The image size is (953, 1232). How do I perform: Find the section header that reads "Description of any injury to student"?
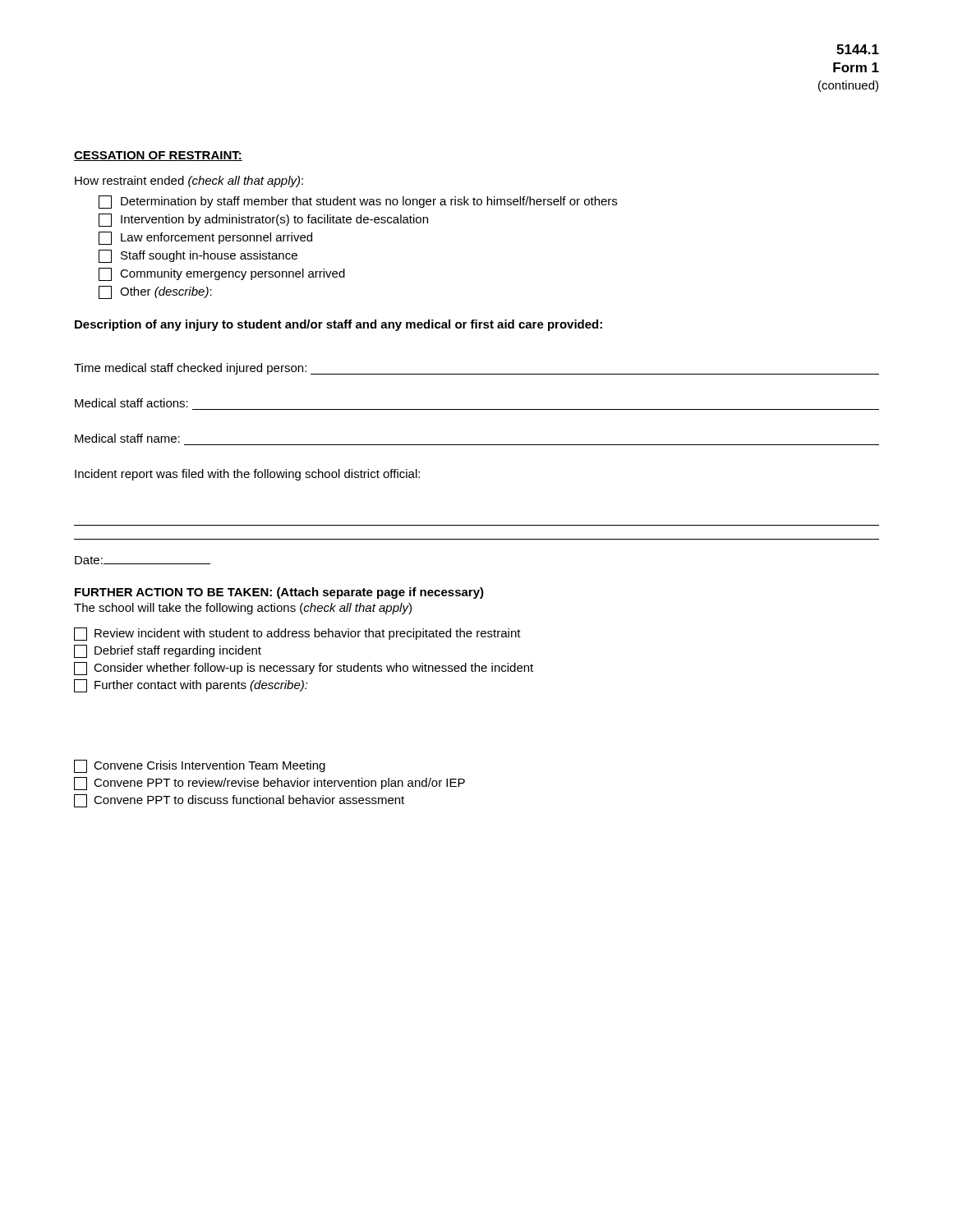[339, 324]
